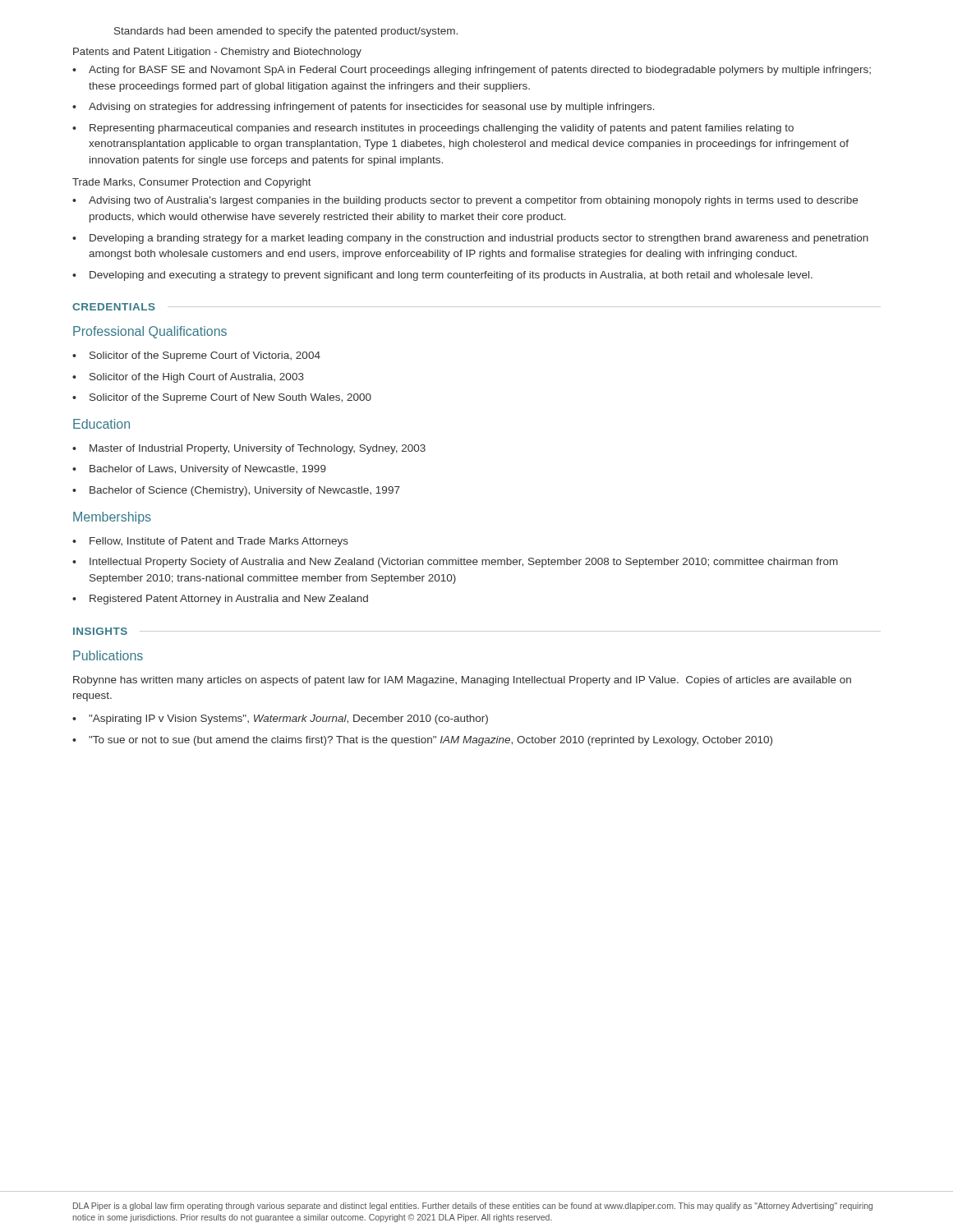Locate the list item that reads "Representing pharmaceutical companies and research institutes in proceedings"
This screenshot has height=1232, width=953.
coord(469,144)
